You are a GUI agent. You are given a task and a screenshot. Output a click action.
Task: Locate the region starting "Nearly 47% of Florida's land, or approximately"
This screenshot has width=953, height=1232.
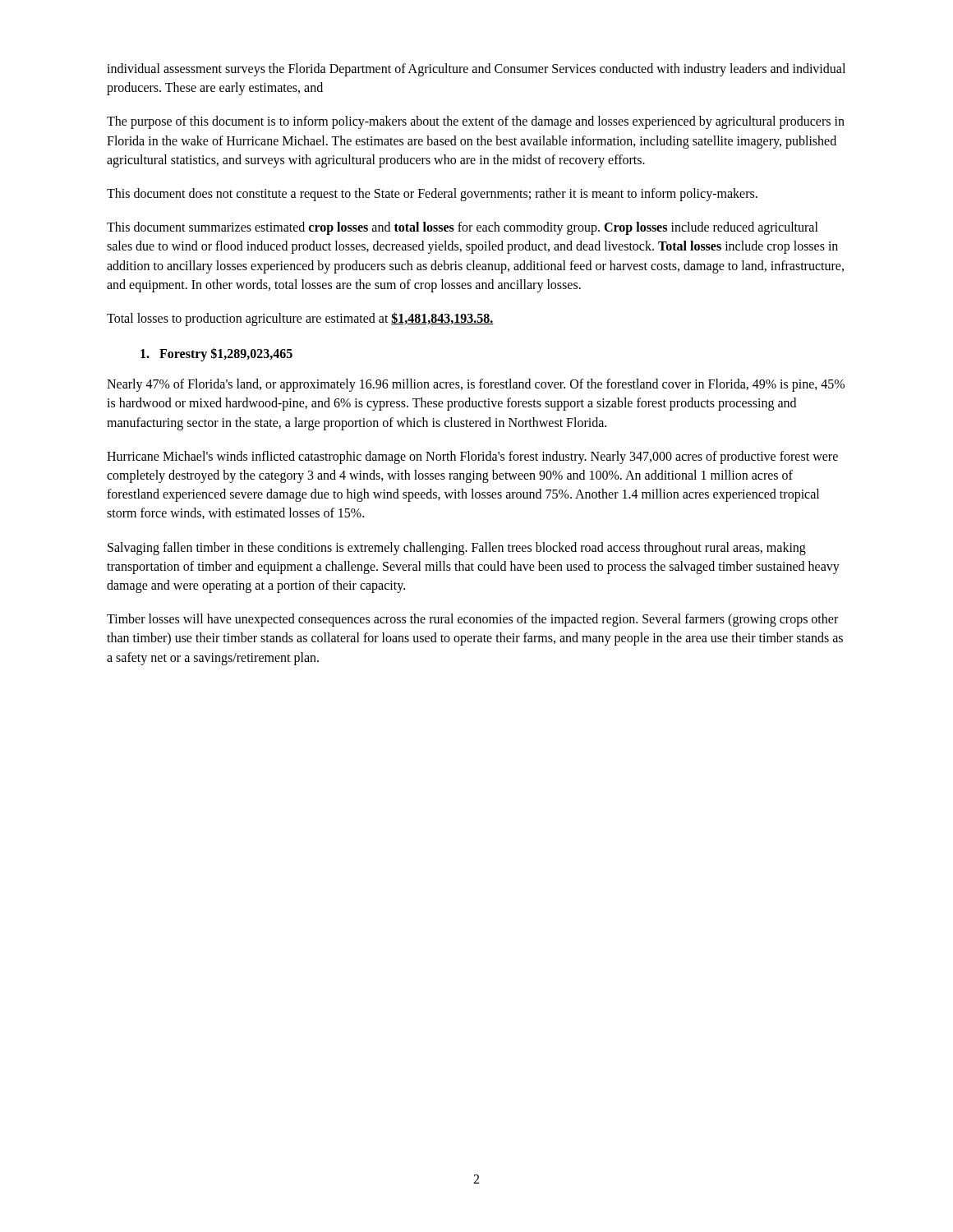point(476,403)
